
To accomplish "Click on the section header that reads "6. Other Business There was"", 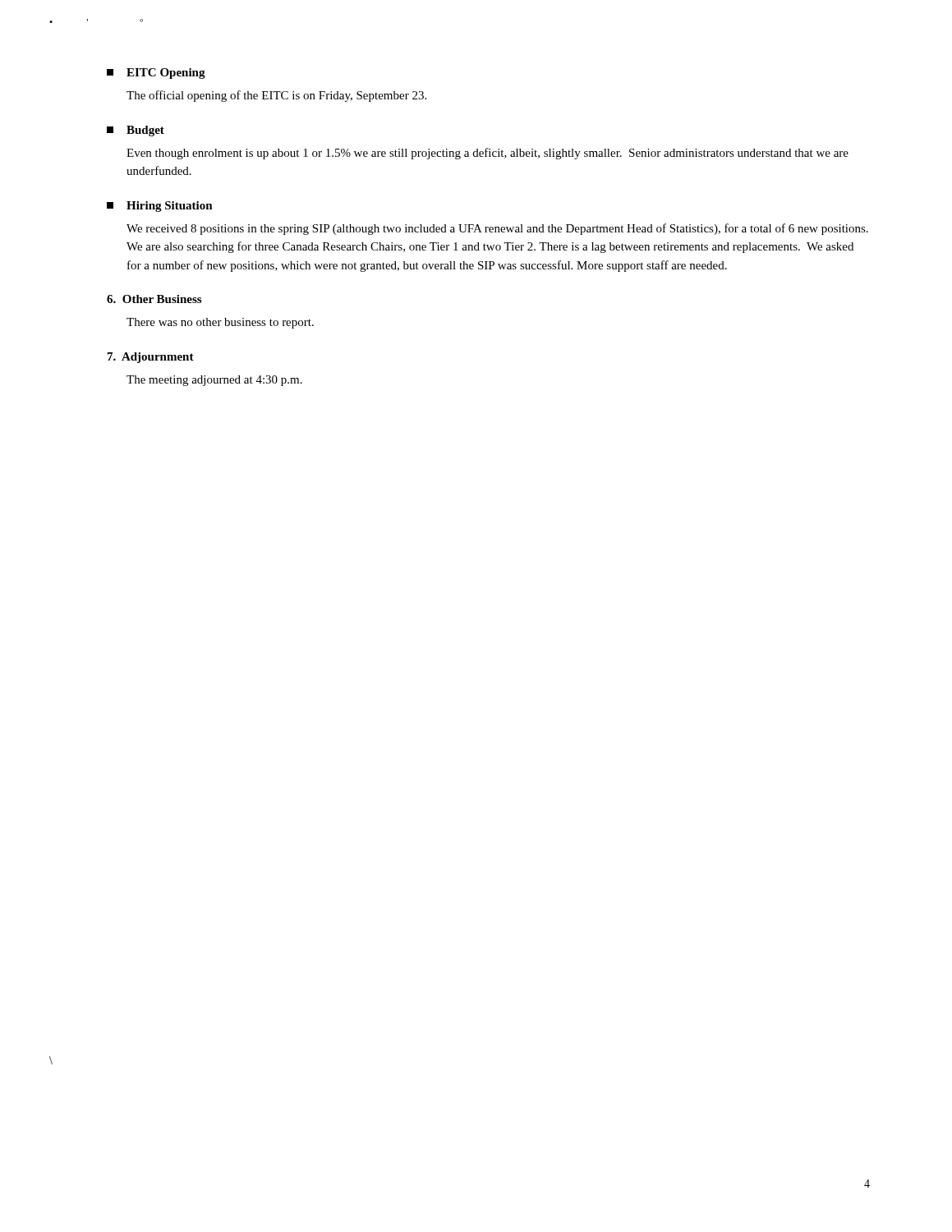I will 154,299.
